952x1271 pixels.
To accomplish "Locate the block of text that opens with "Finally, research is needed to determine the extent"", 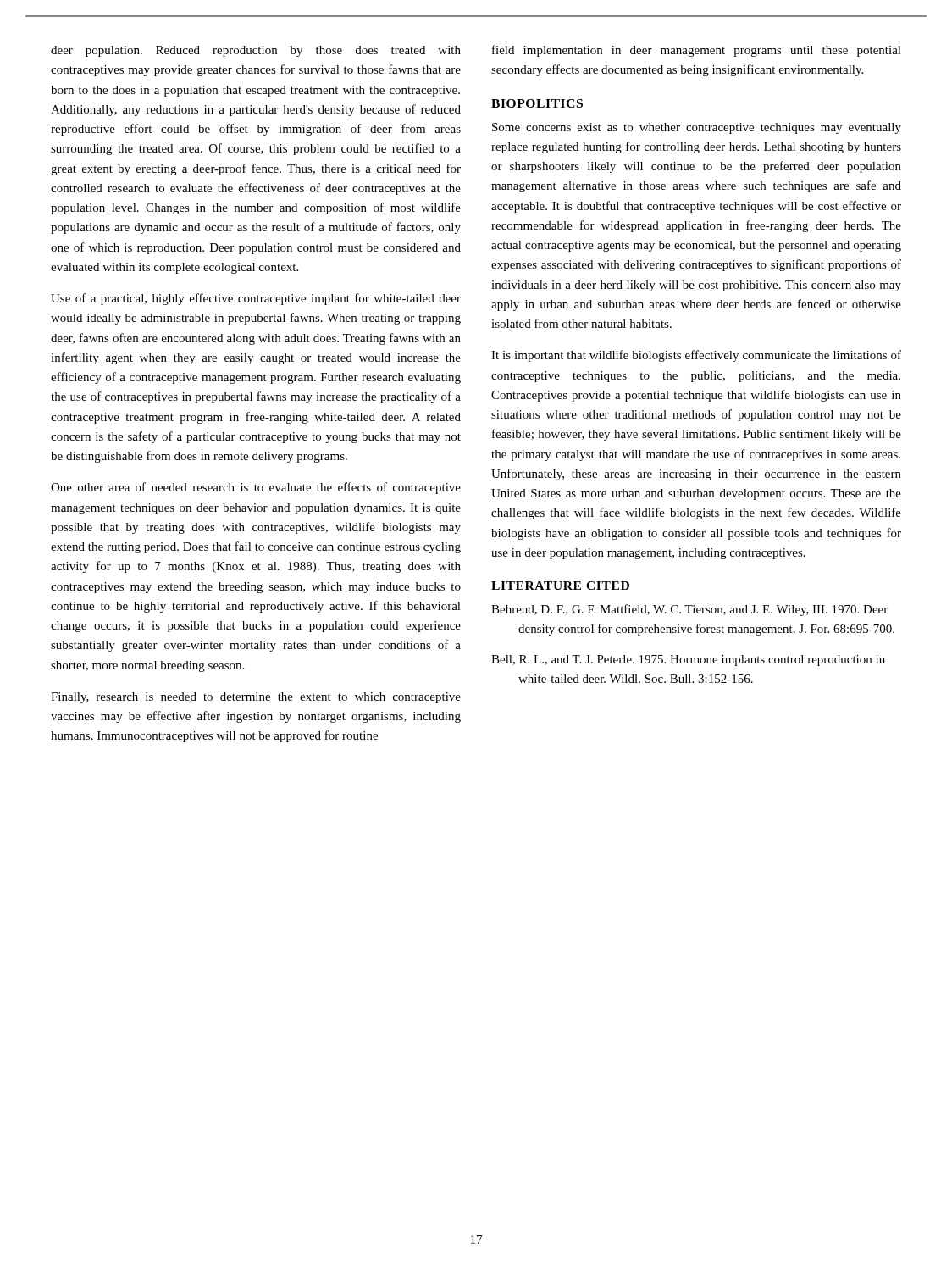I will pos(256,716).
